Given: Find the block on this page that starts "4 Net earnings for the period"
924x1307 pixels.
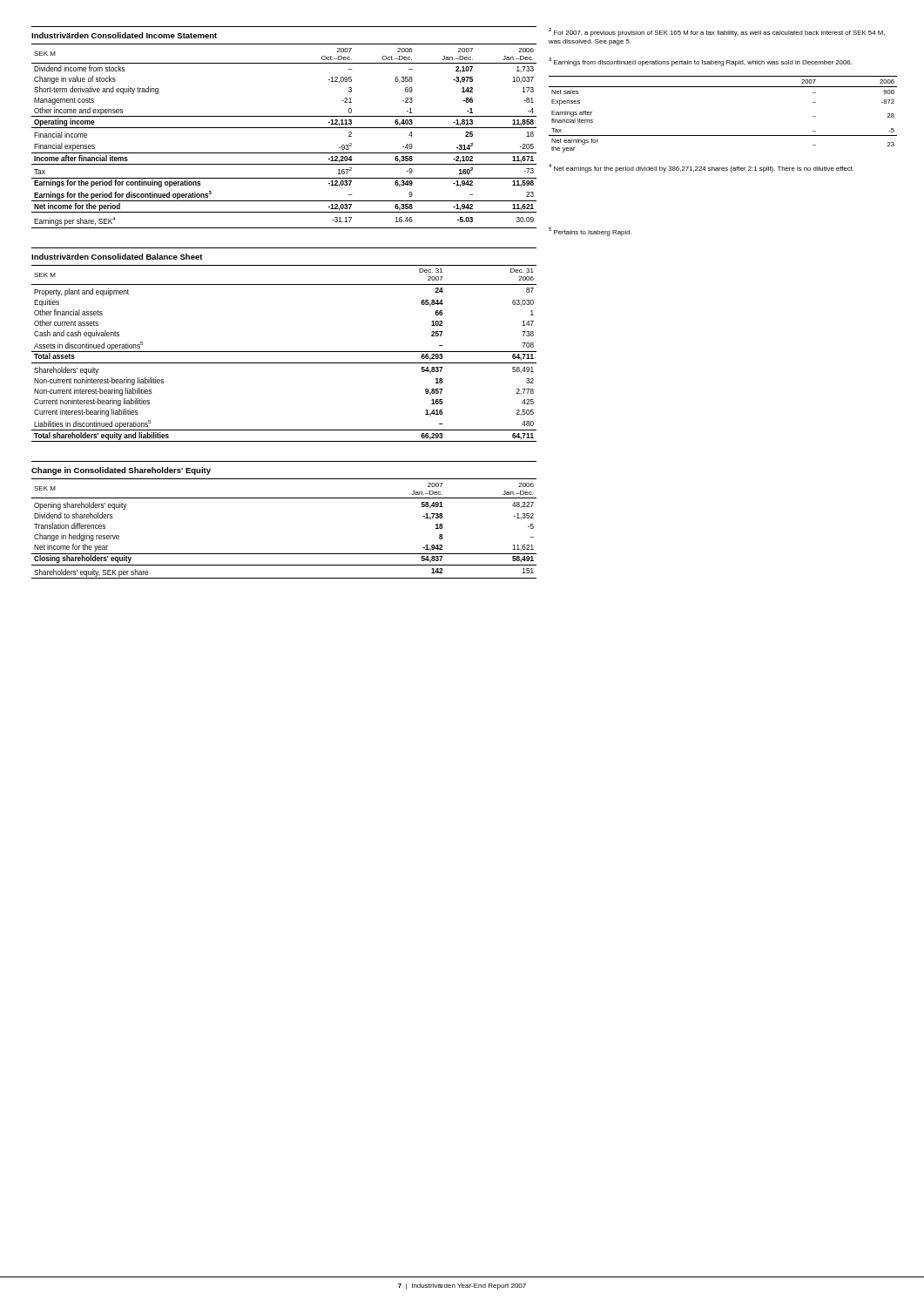Looking at the screenshot, I should pyautogui.click(x=702, y=167).
